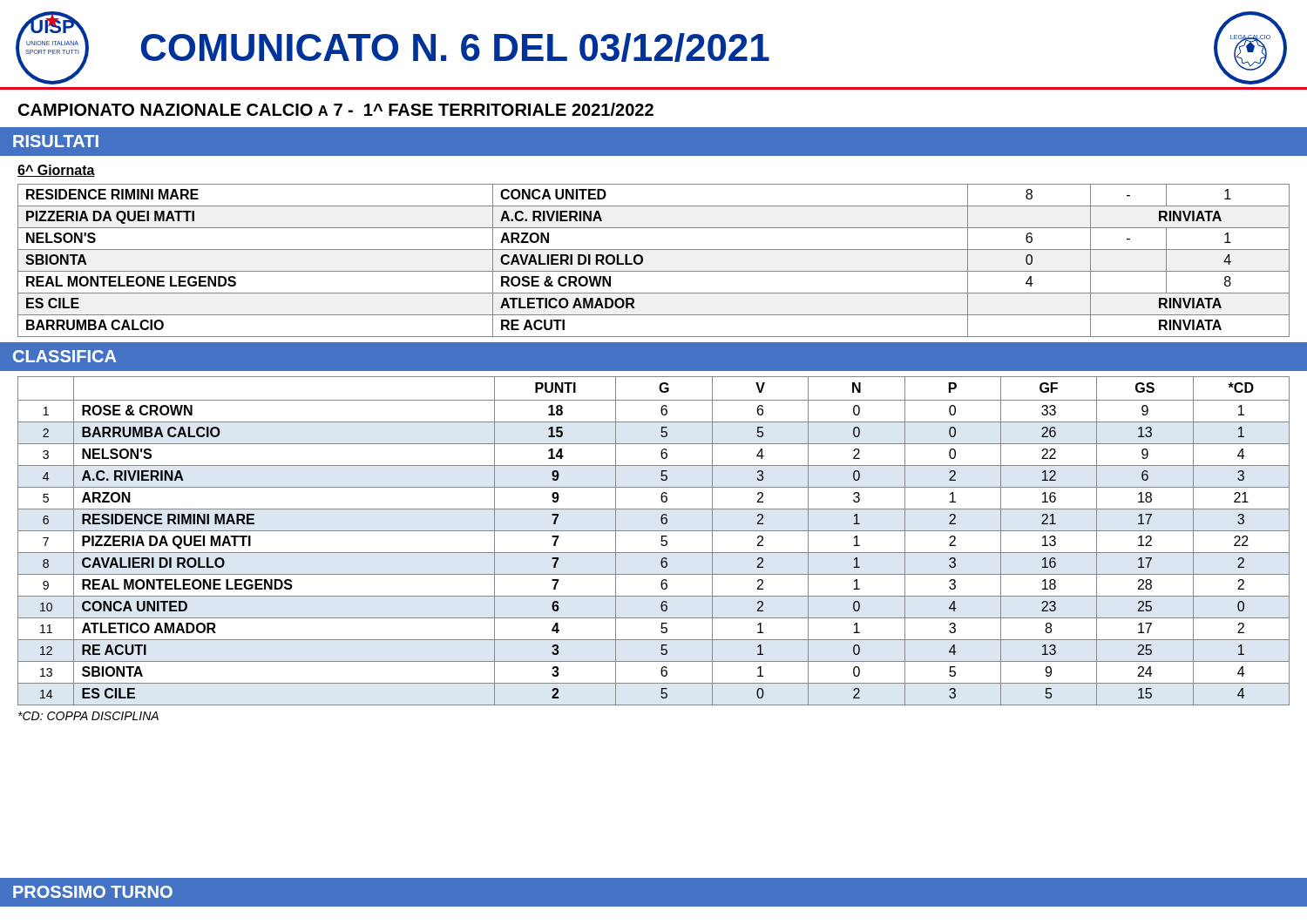Select the section header that reads "PROSSIMO TURNO"
The width and height of the screenshot is (1307, 924).
[x=93, y=892]
